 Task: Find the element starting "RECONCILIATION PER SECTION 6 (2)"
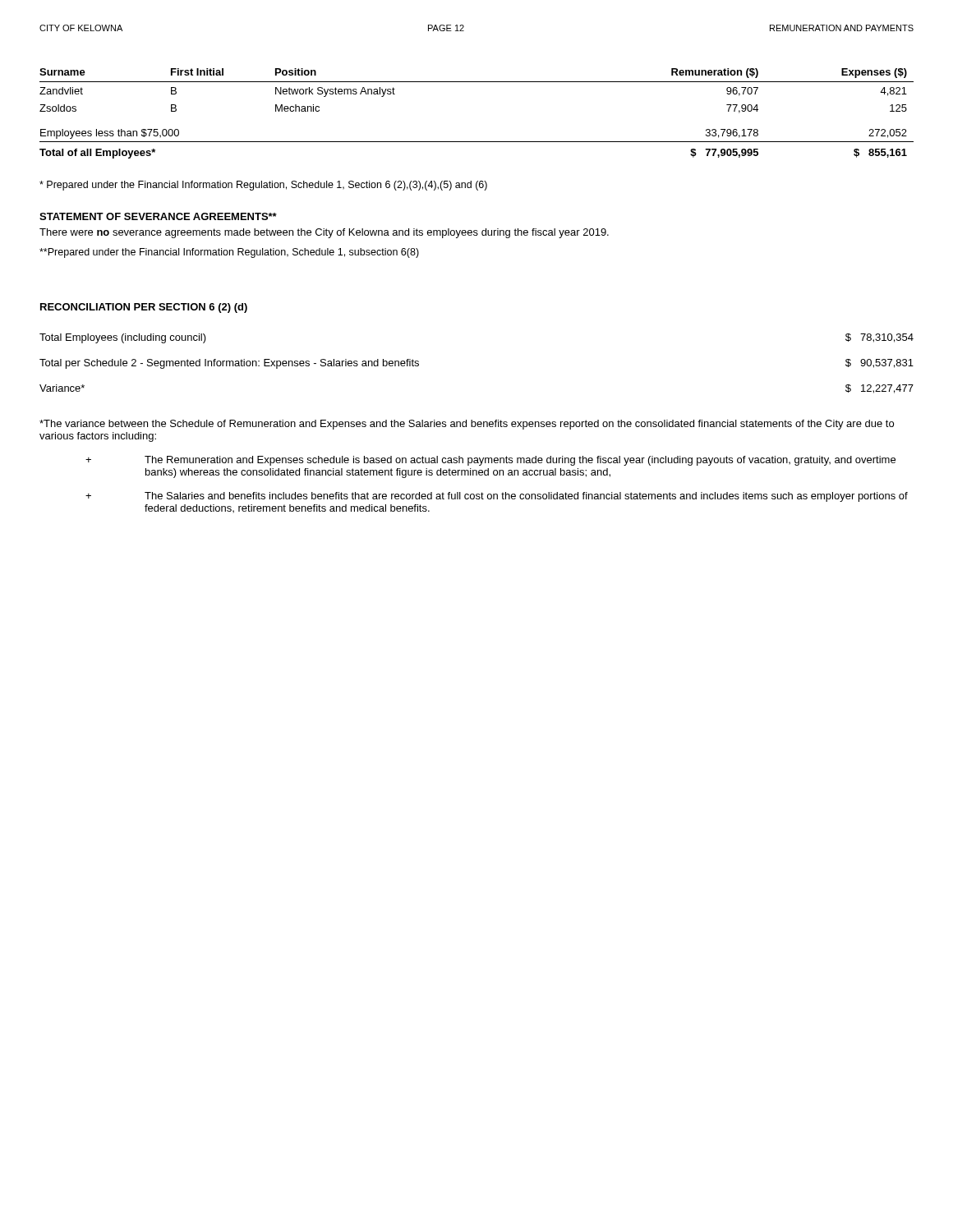pyautogui.click(x=143, y=307)
